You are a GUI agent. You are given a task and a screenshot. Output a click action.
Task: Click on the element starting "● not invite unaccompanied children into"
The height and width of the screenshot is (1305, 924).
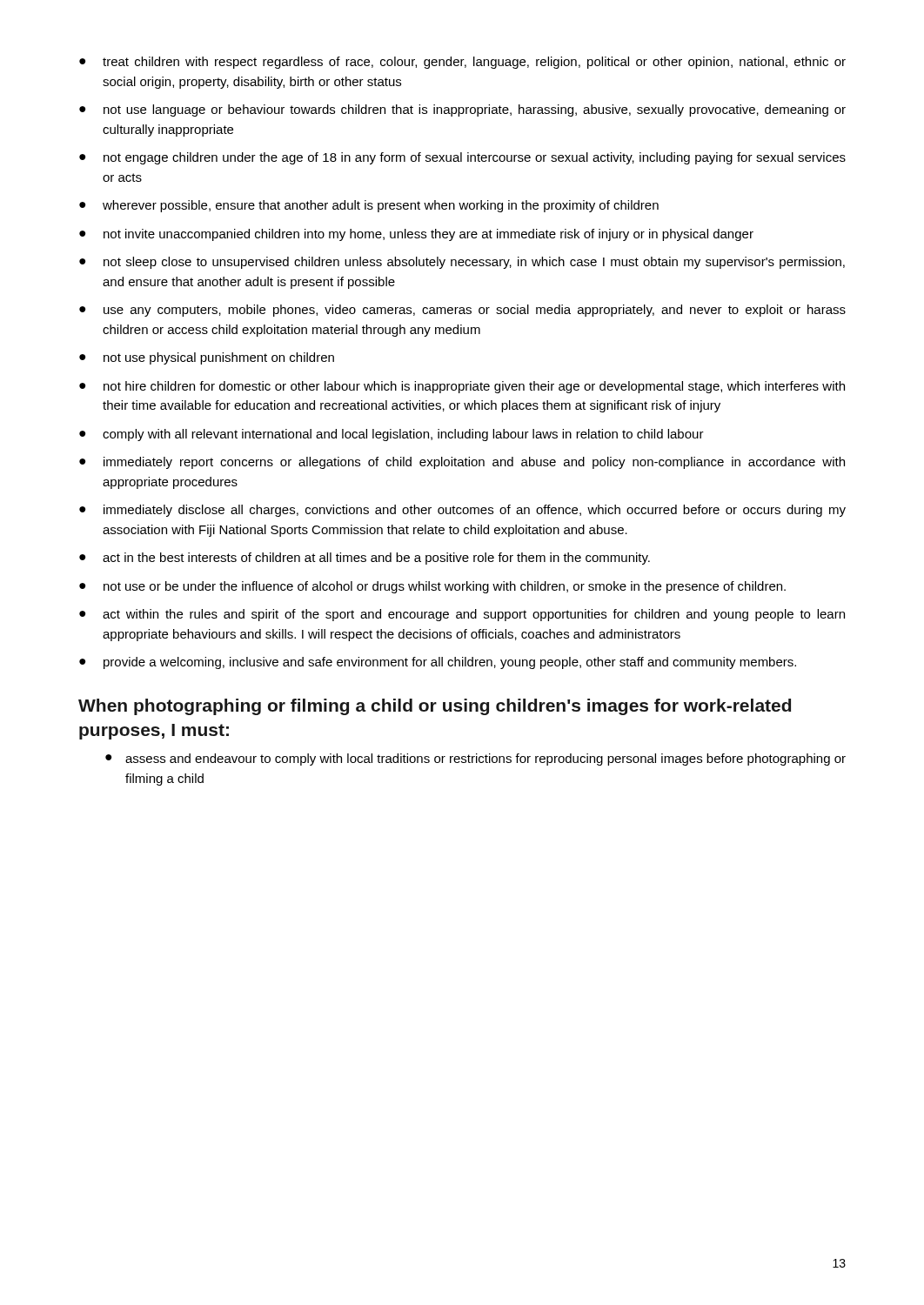click(462, 234)
